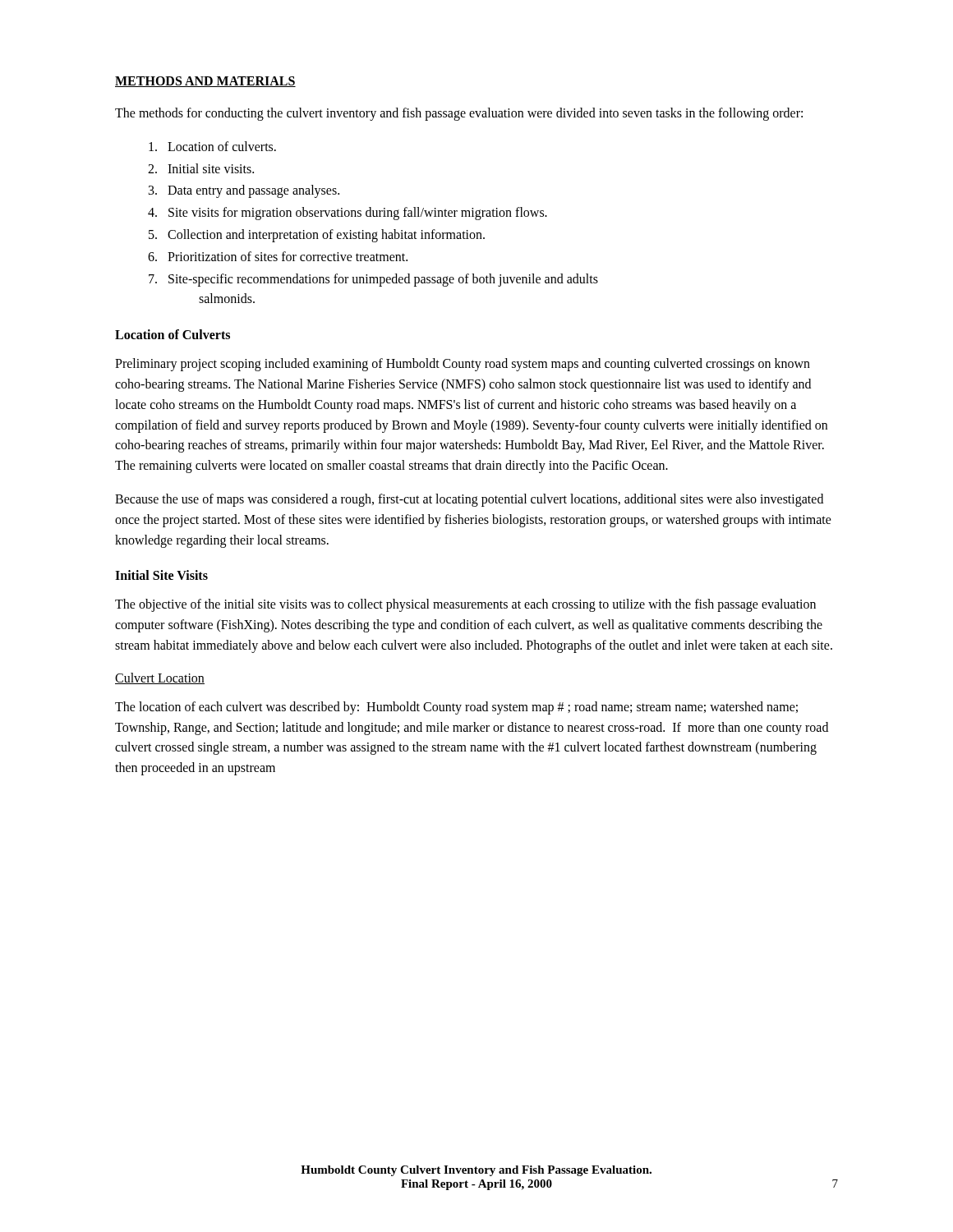The height and width of the screenshot is (1232, 953).
Task: Where is the passage that starts "7. Site-specific recommendations"?
Action: pyautogui.click(x=373, y=289)
